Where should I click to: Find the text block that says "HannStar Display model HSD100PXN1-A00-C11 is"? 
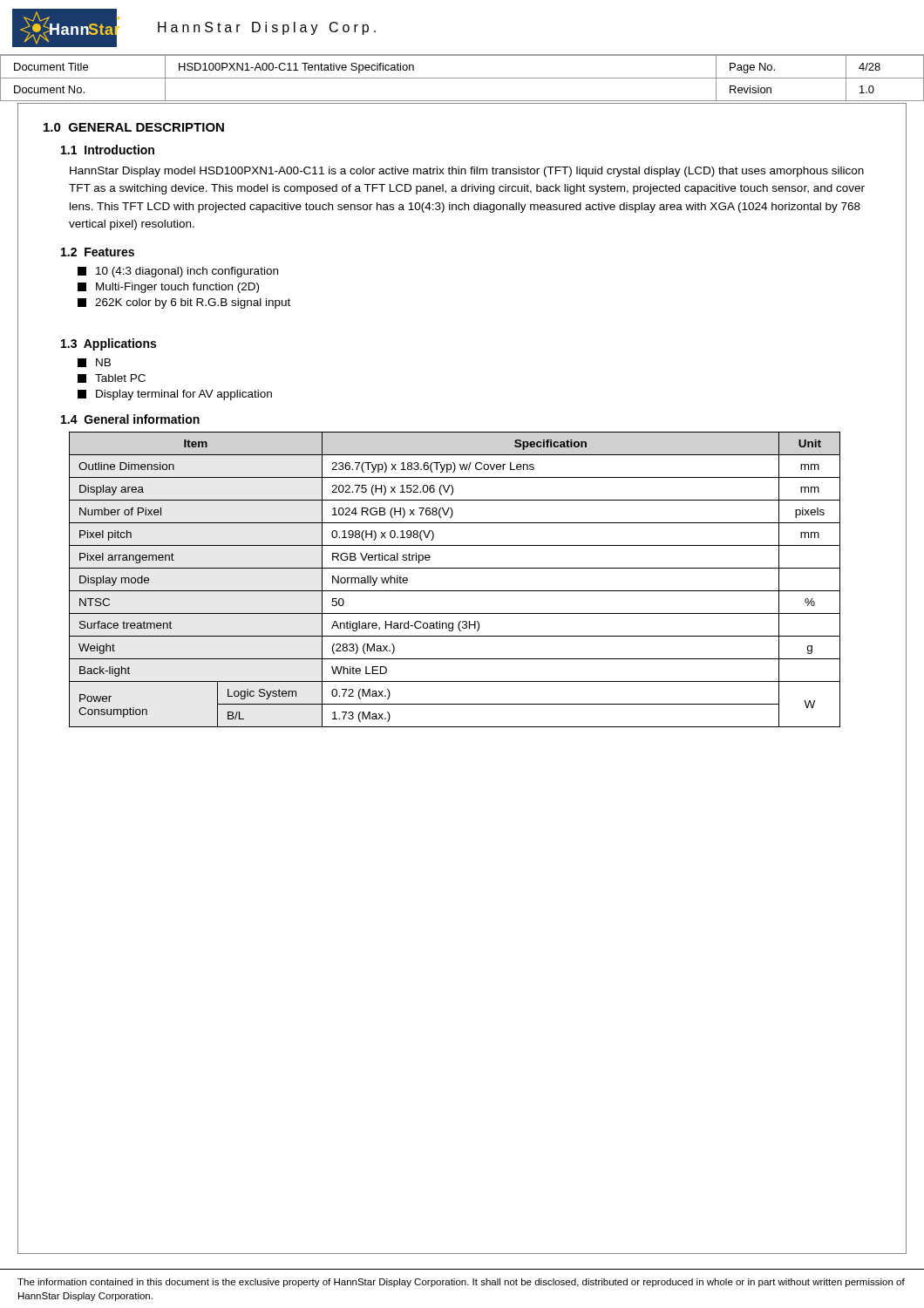pyautogui.click(x=467, y=197)
